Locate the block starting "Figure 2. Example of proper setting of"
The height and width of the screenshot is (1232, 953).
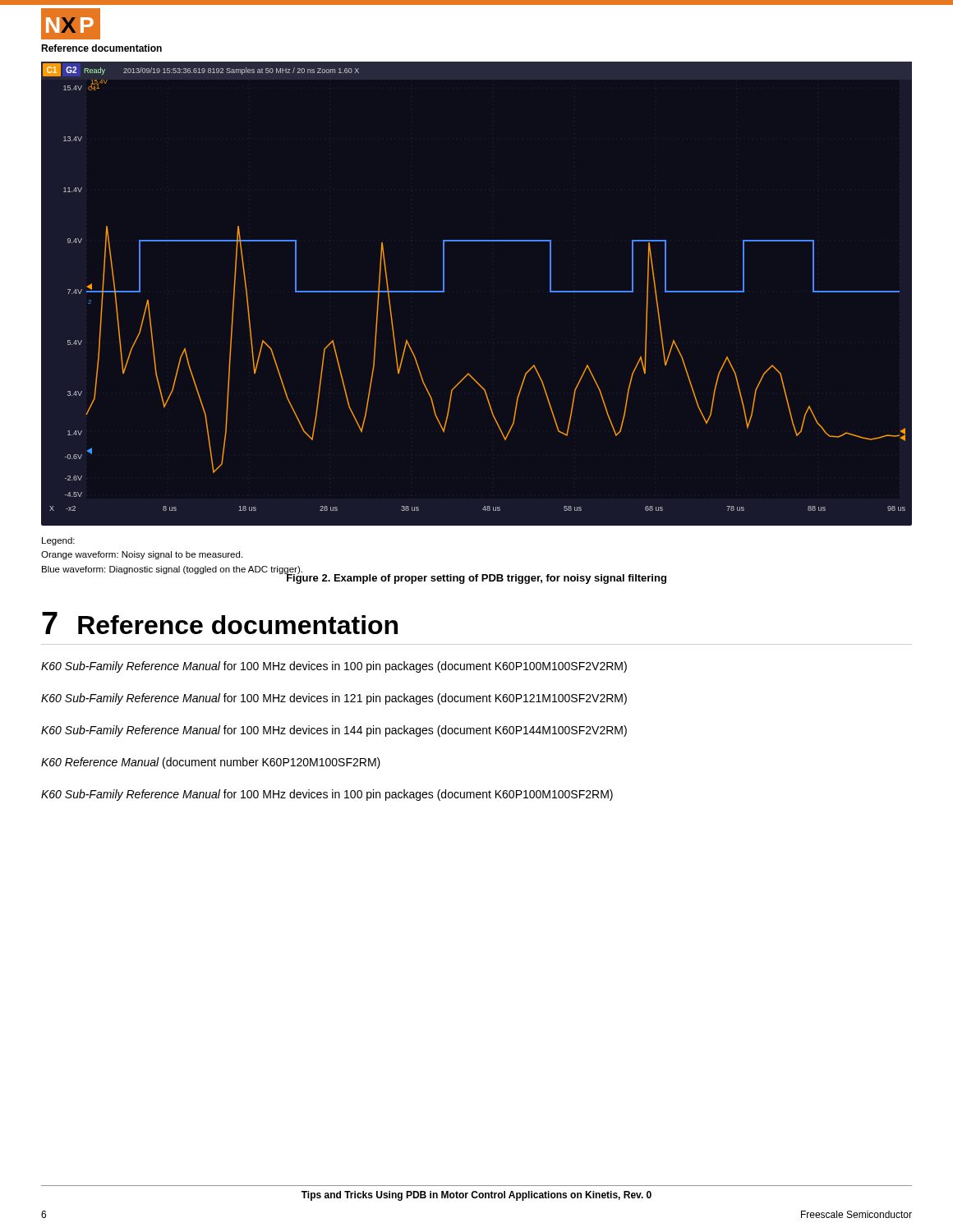tap(476, 578)
